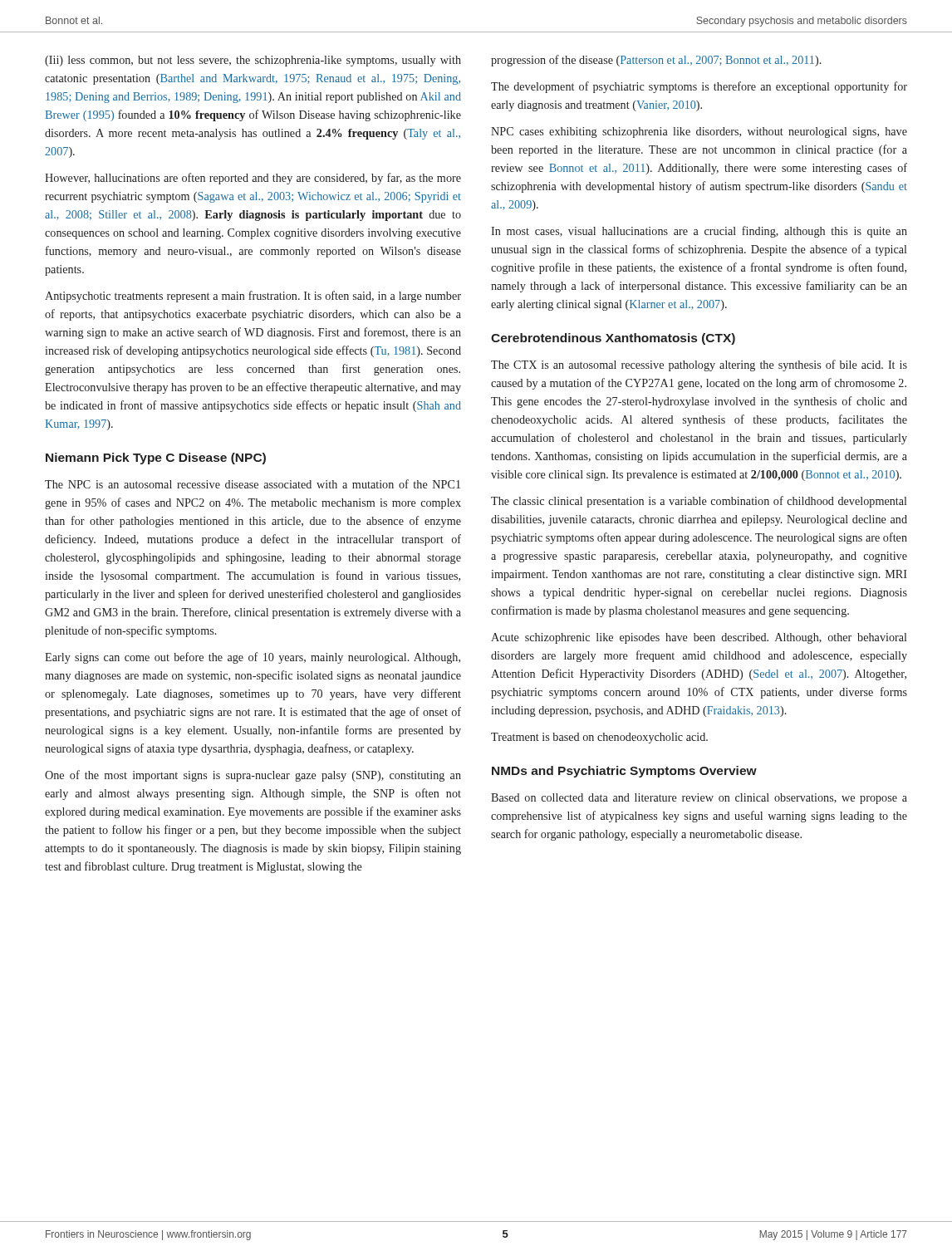Viewport: 952px width, 1246px height.
Task: Select the text block containing "progression of the disease"
Action: [699, 60]
